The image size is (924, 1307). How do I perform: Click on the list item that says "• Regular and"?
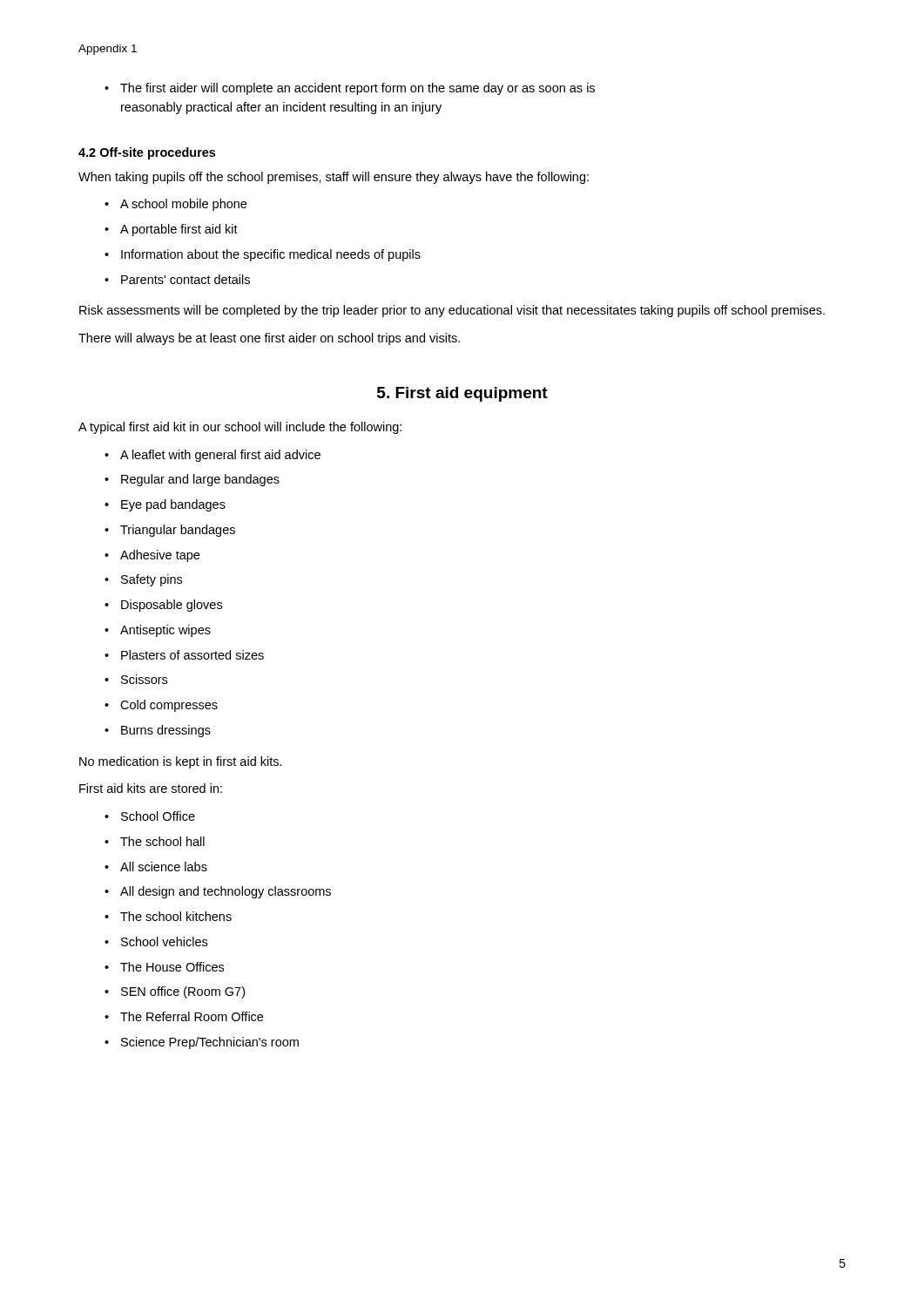coord(192,480)
